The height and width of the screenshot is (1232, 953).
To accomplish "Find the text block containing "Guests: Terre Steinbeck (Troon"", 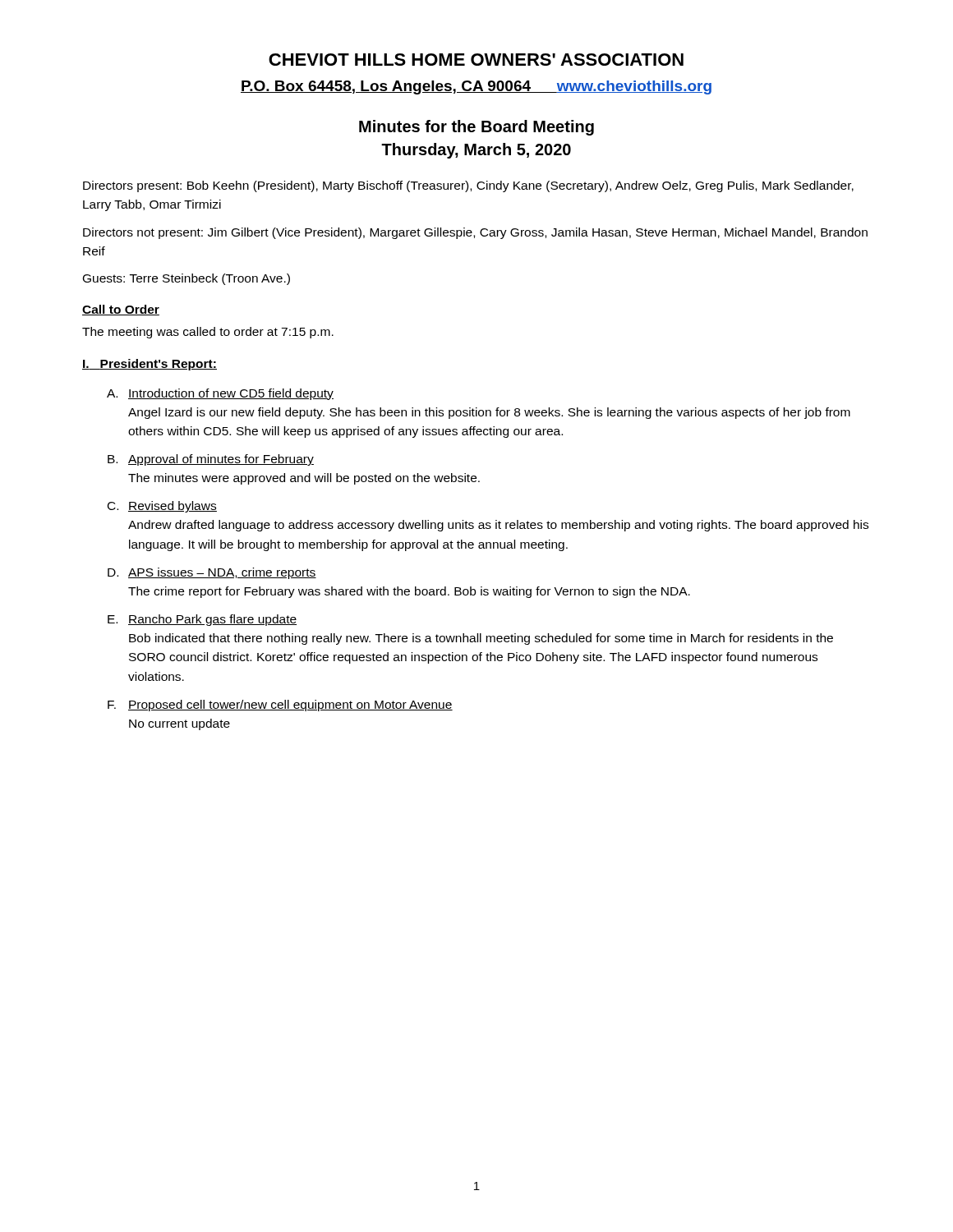I will [186, 278].
